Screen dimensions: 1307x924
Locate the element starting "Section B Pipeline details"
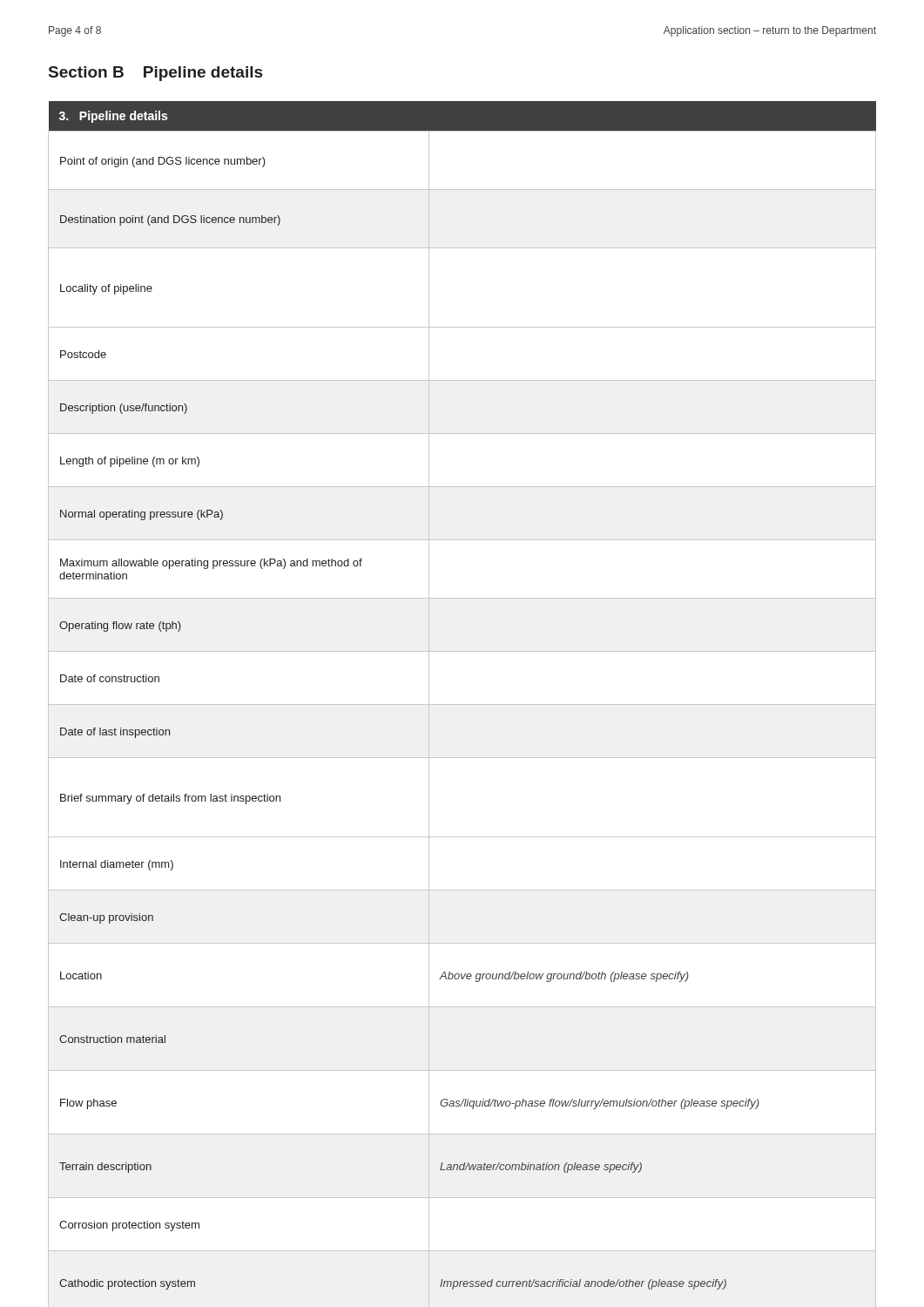(155, 72)
